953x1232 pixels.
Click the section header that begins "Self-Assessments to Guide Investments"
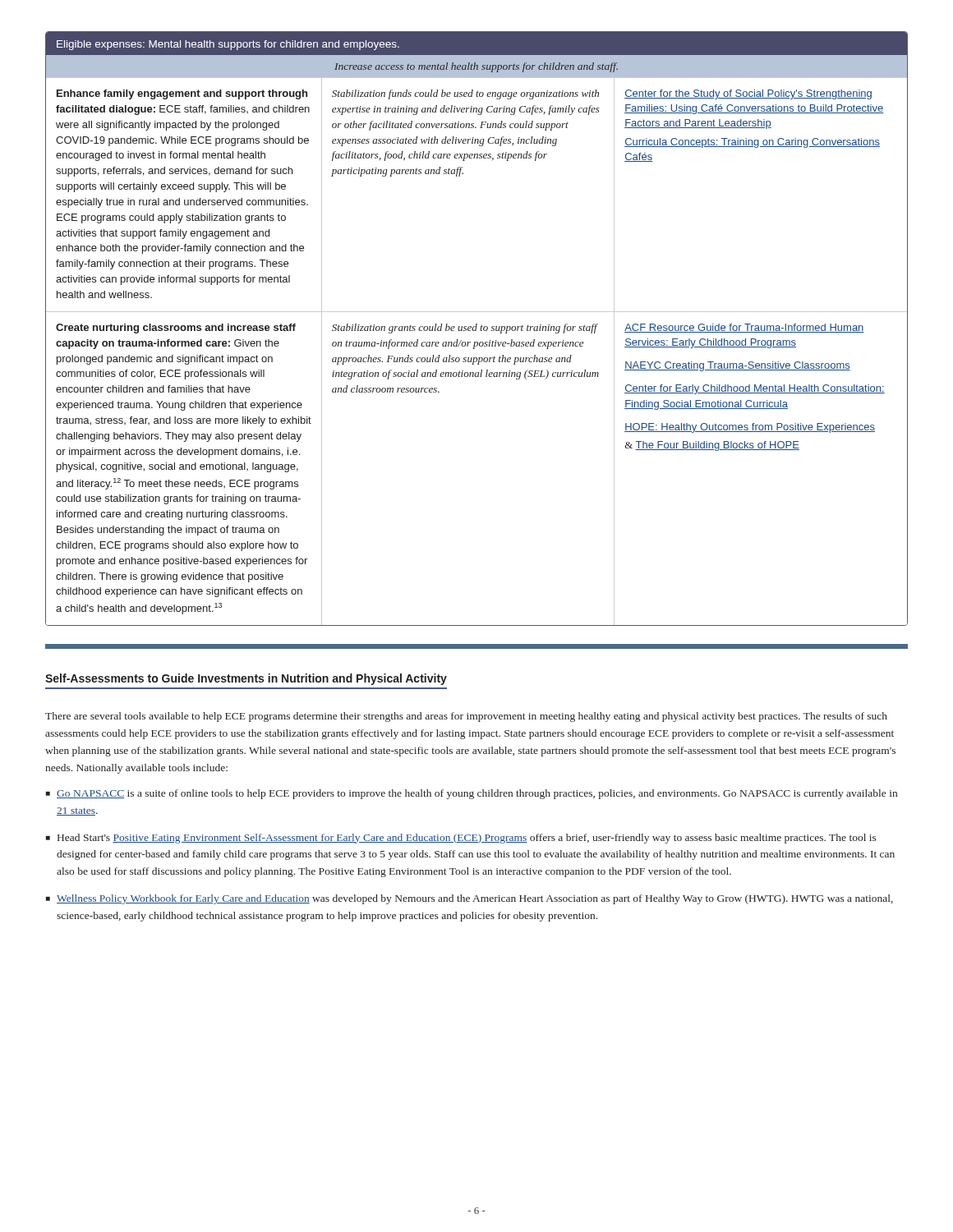246,680
